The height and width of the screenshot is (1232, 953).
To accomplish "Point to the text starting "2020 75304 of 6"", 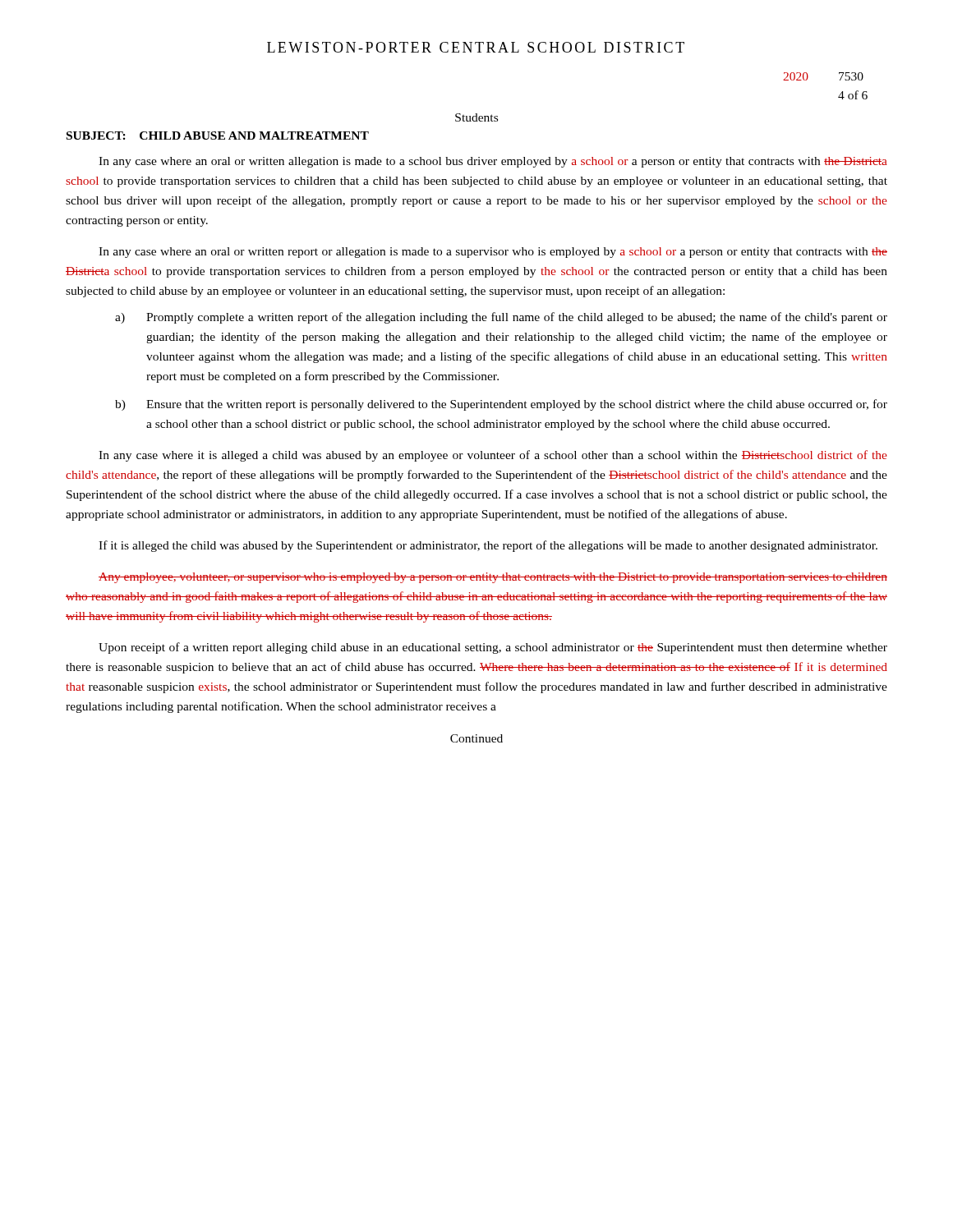I will click(x=835, y=86).
